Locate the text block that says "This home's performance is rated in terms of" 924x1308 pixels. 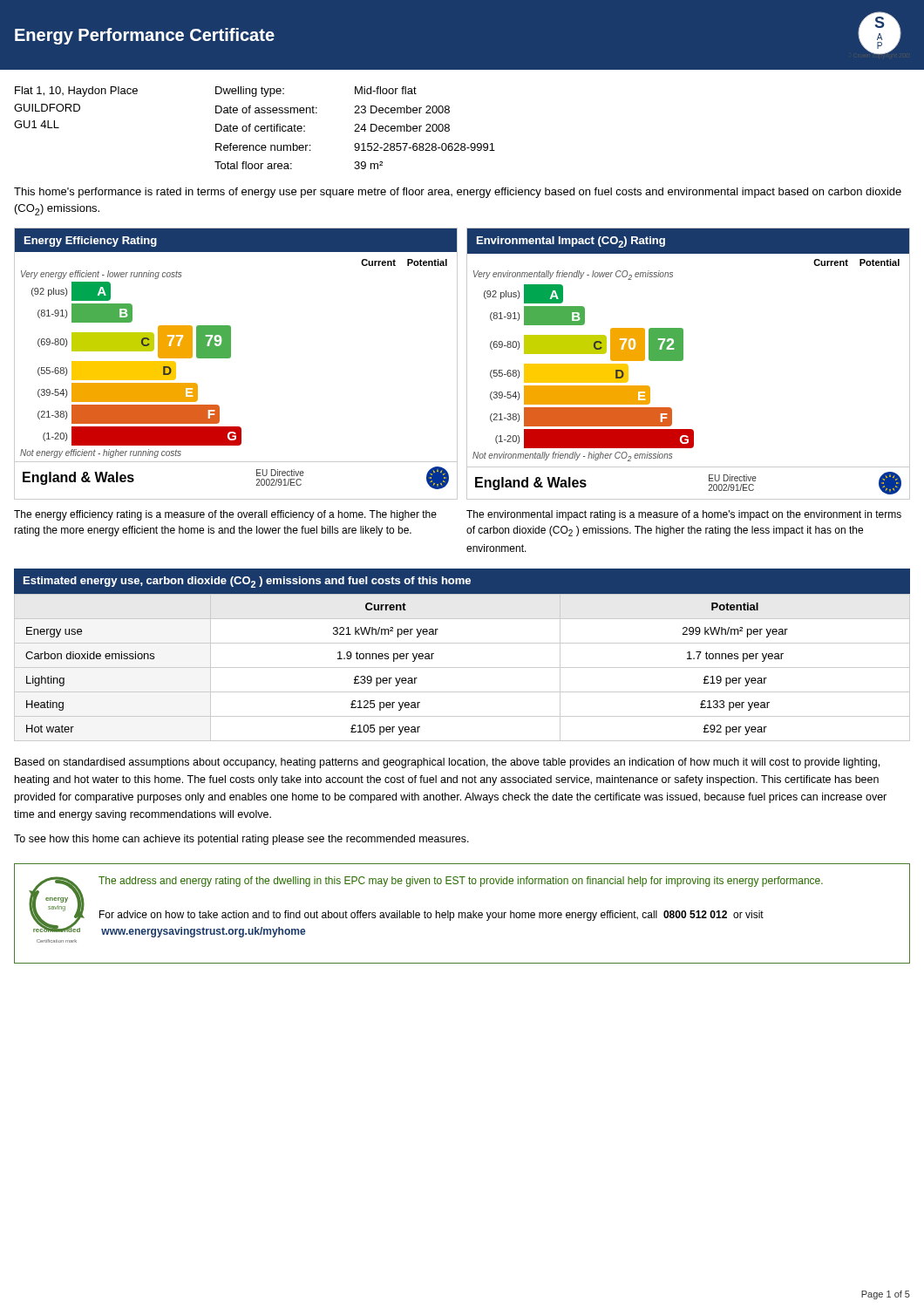click(x=458, y=201)
